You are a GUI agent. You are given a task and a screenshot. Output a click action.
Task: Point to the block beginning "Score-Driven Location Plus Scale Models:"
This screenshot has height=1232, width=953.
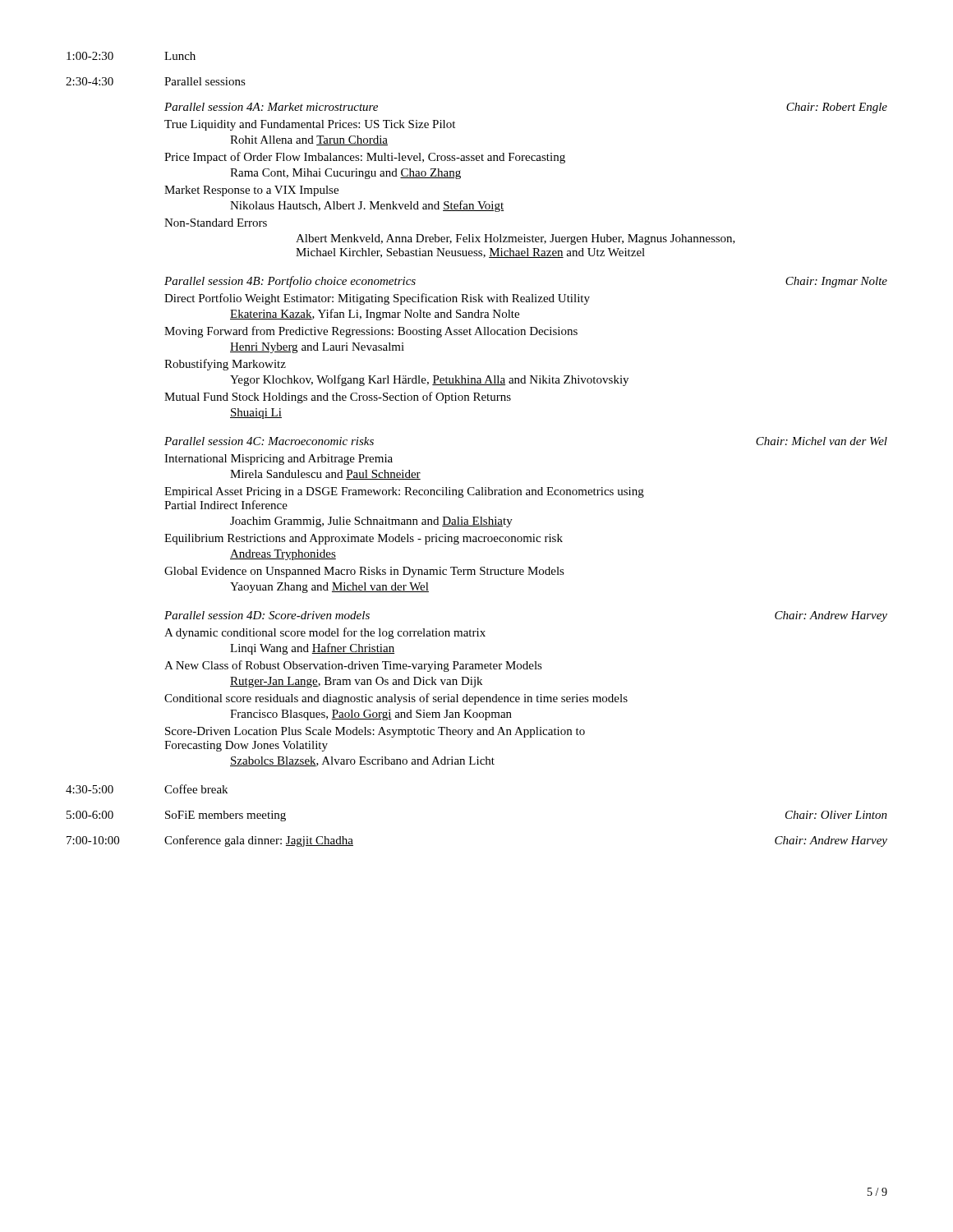click(375, 738)
